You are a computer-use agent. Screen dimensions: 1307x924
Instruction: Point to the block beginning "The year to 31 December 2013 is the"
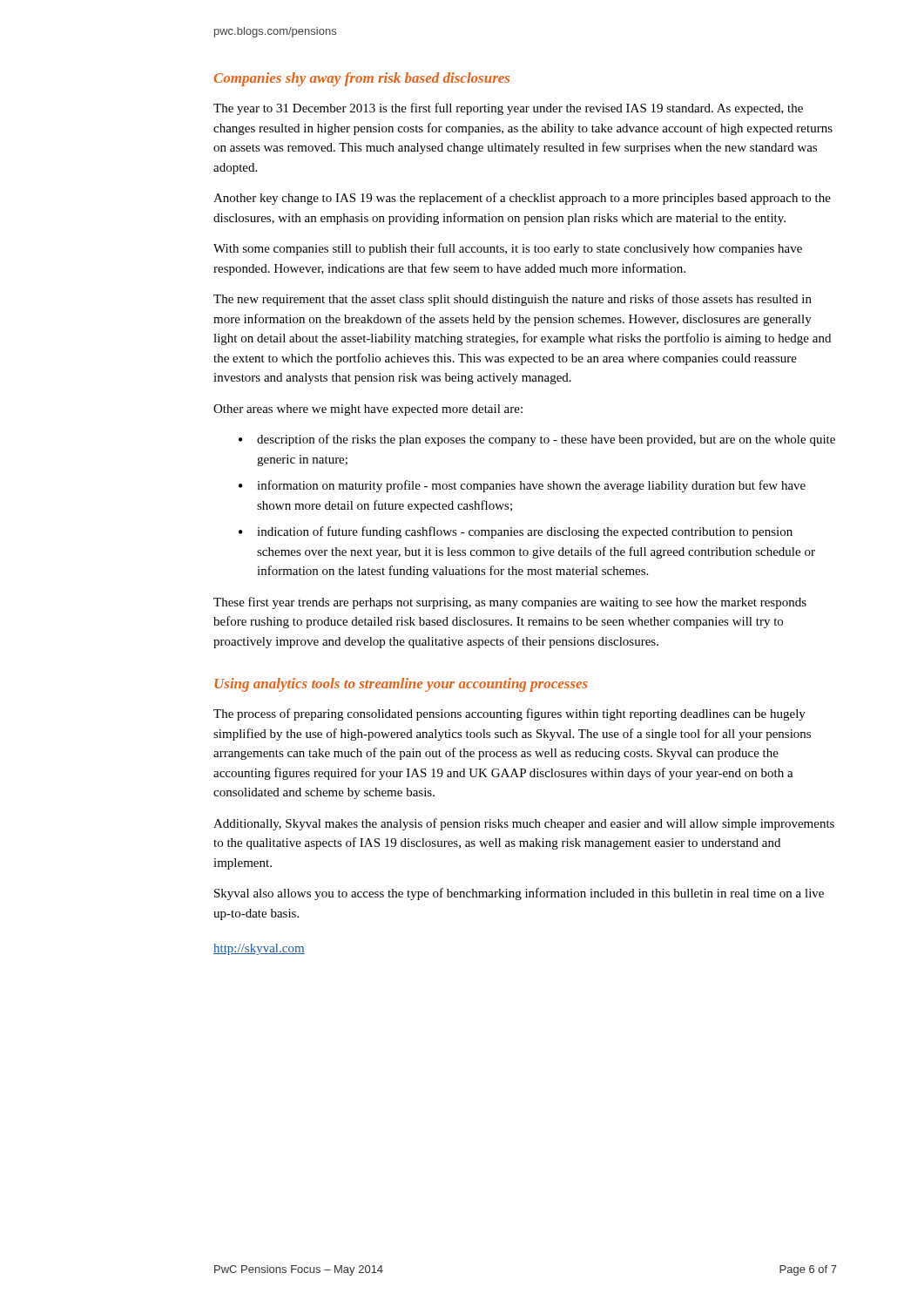(x=523, y=137)
